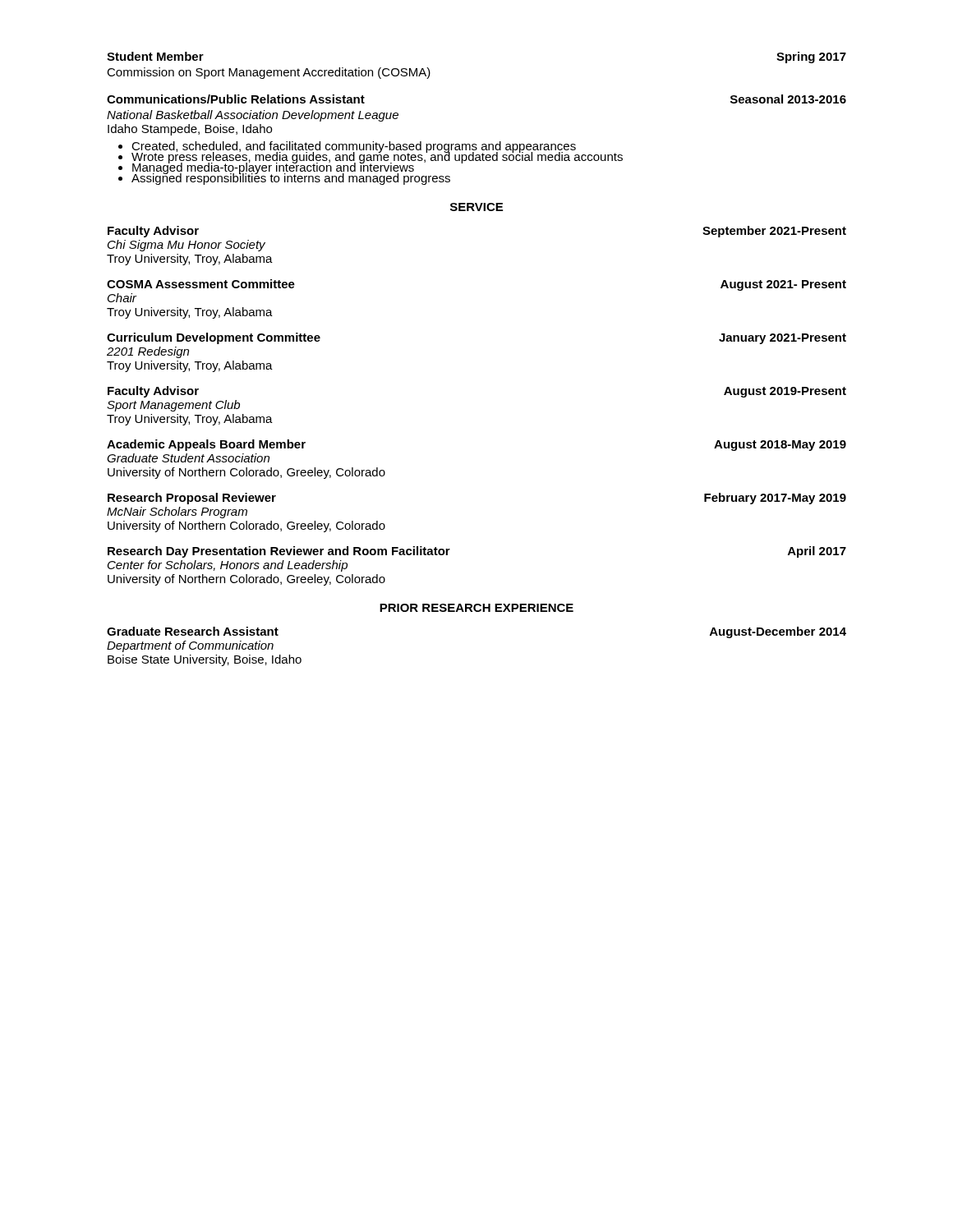Screen dimensions: 1232x953
Task: Find the text containing "Commission on Sport Management Accreditation (COSMA)"
Action: click(x=269, y=72)
